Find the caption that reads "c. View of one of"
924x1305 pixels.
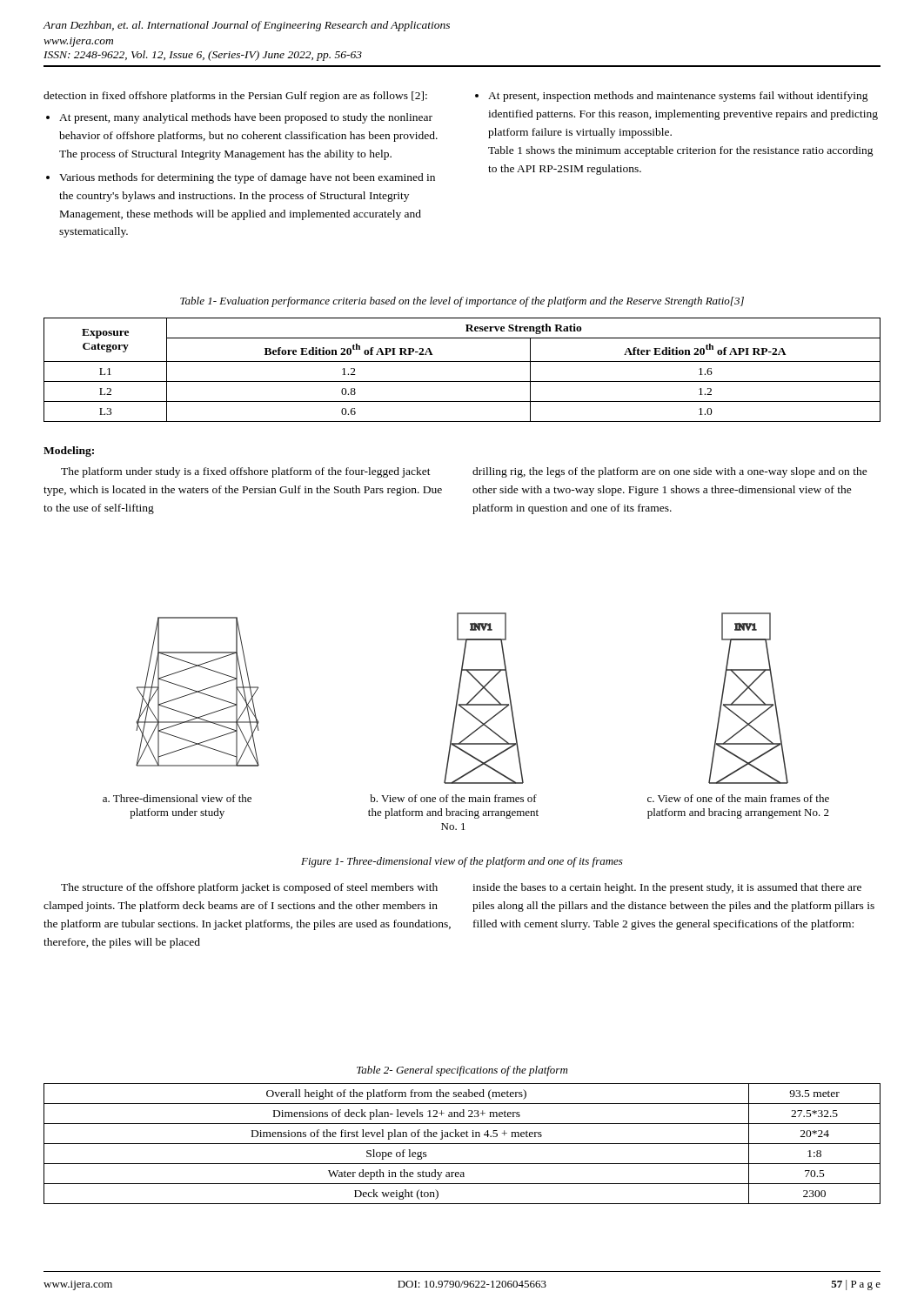[738, 805]
